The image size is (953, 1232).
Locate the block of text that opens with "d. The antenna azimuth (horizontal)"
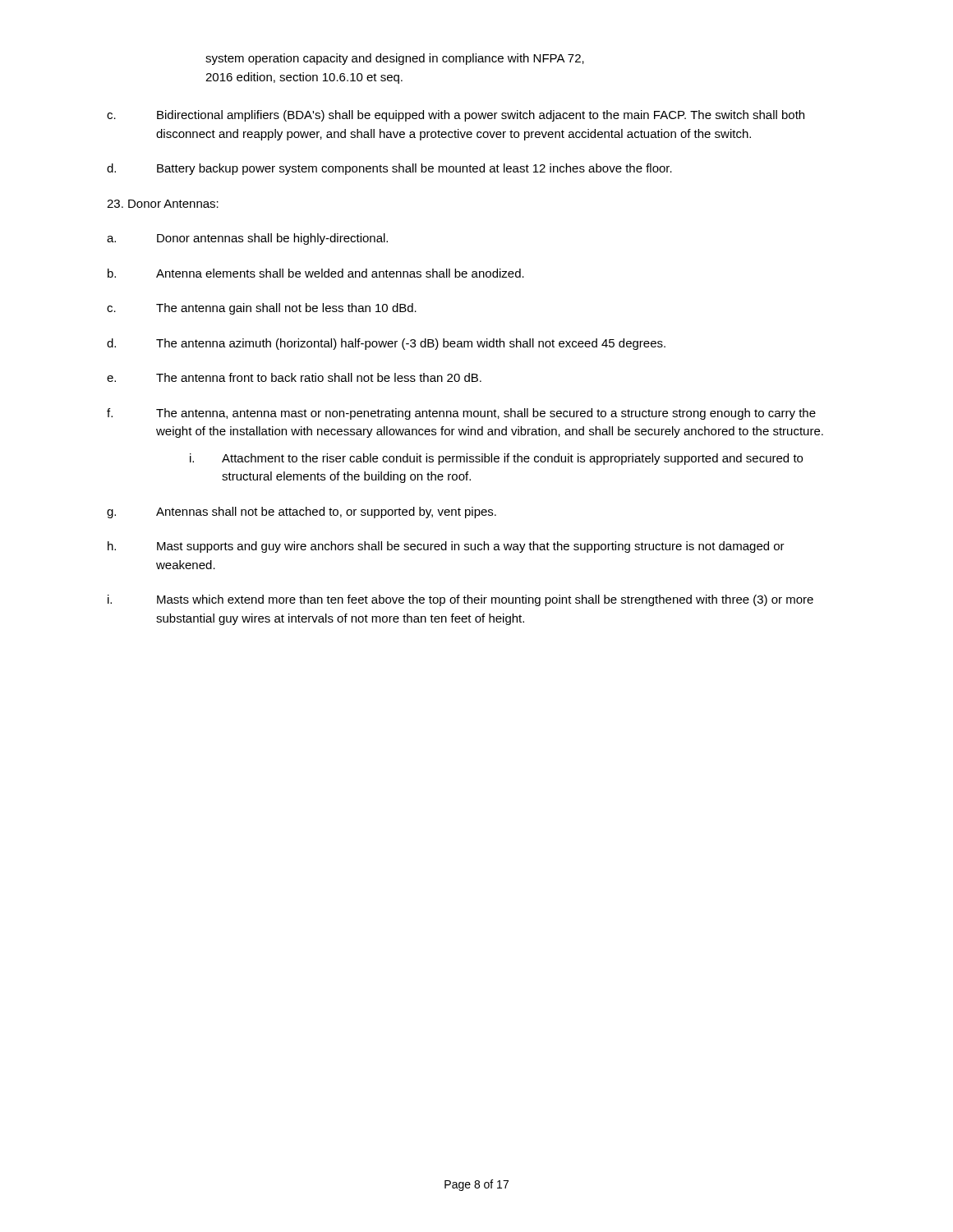[x=476, y=343]
